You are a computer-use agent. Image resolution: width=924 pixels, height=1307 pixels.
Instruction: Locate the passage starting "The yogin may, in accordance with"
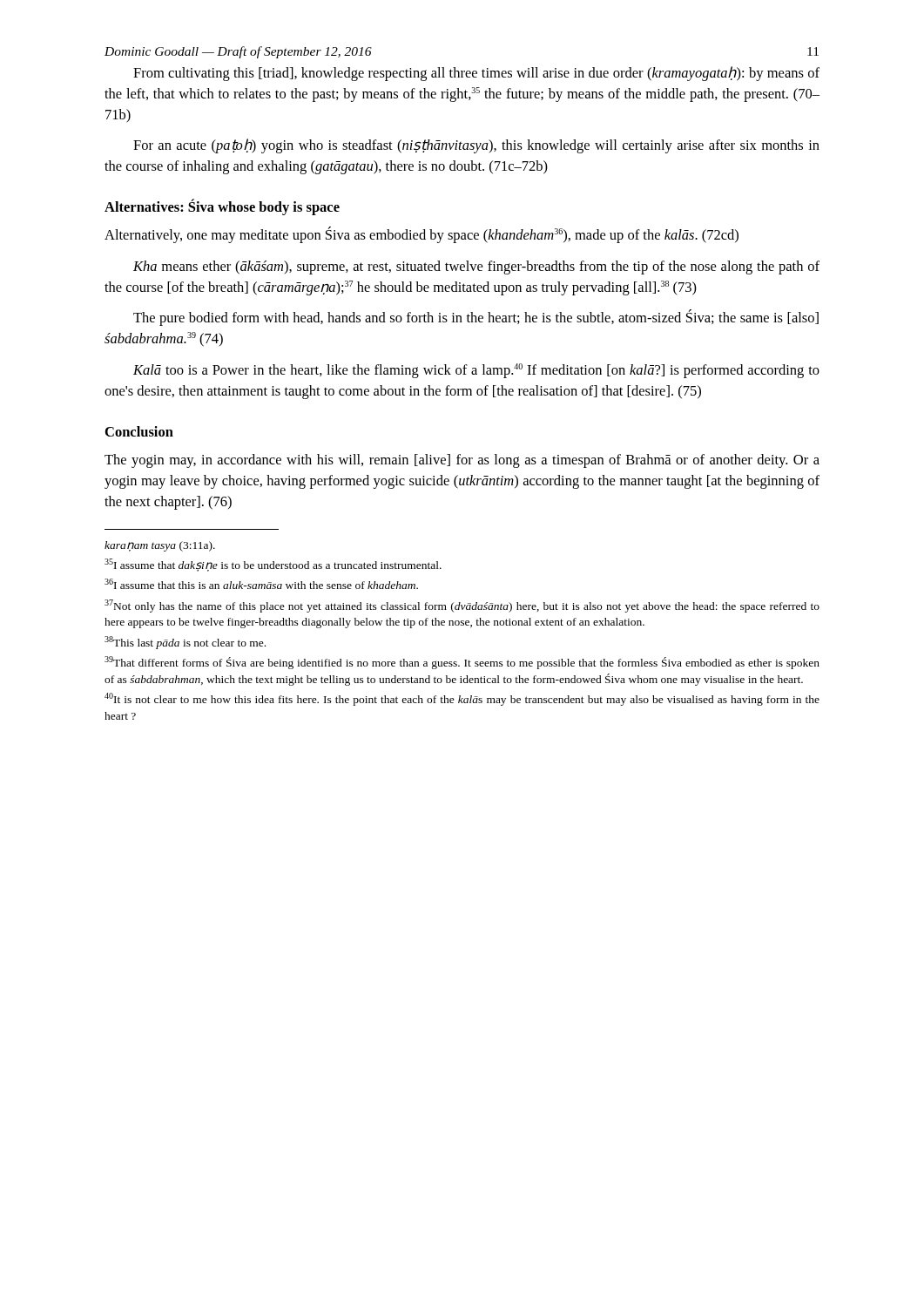pyautogui.click(x=462, y=481)
